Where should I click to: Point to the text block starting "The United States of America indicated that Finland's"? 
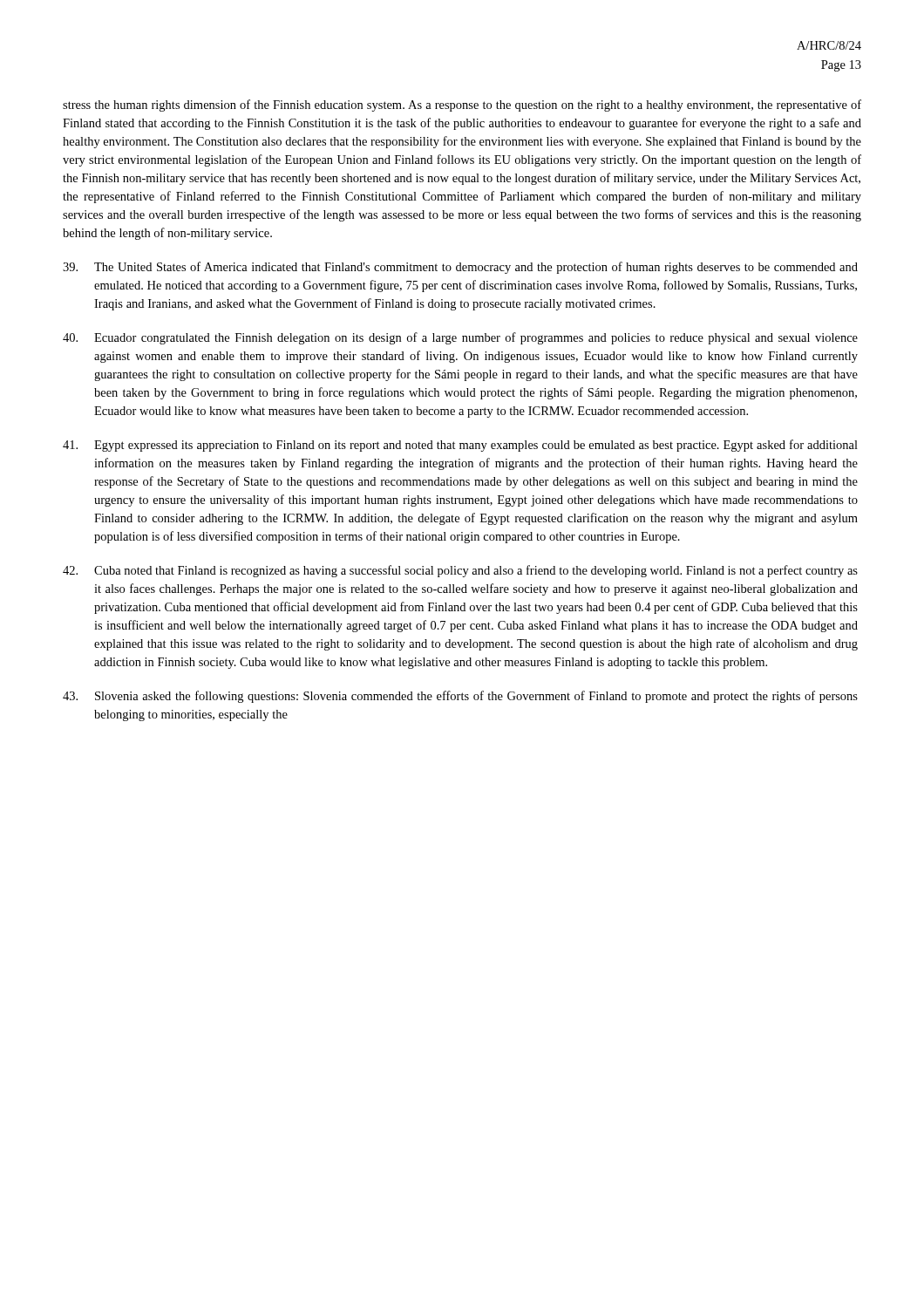(x=460, y=286)
